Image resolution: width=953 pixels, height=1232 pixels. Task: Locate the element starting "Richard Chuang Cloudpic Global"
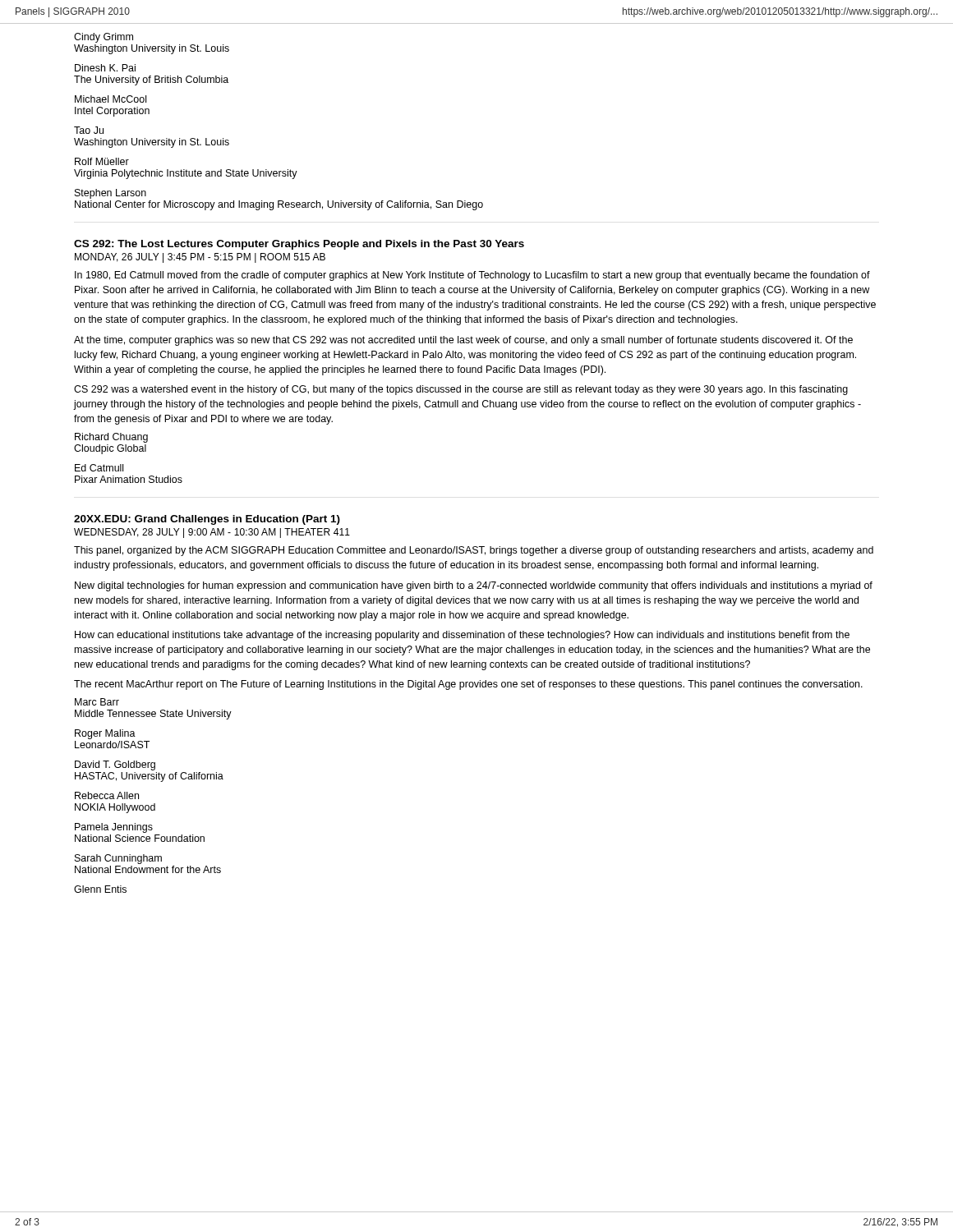coord(111,438)
